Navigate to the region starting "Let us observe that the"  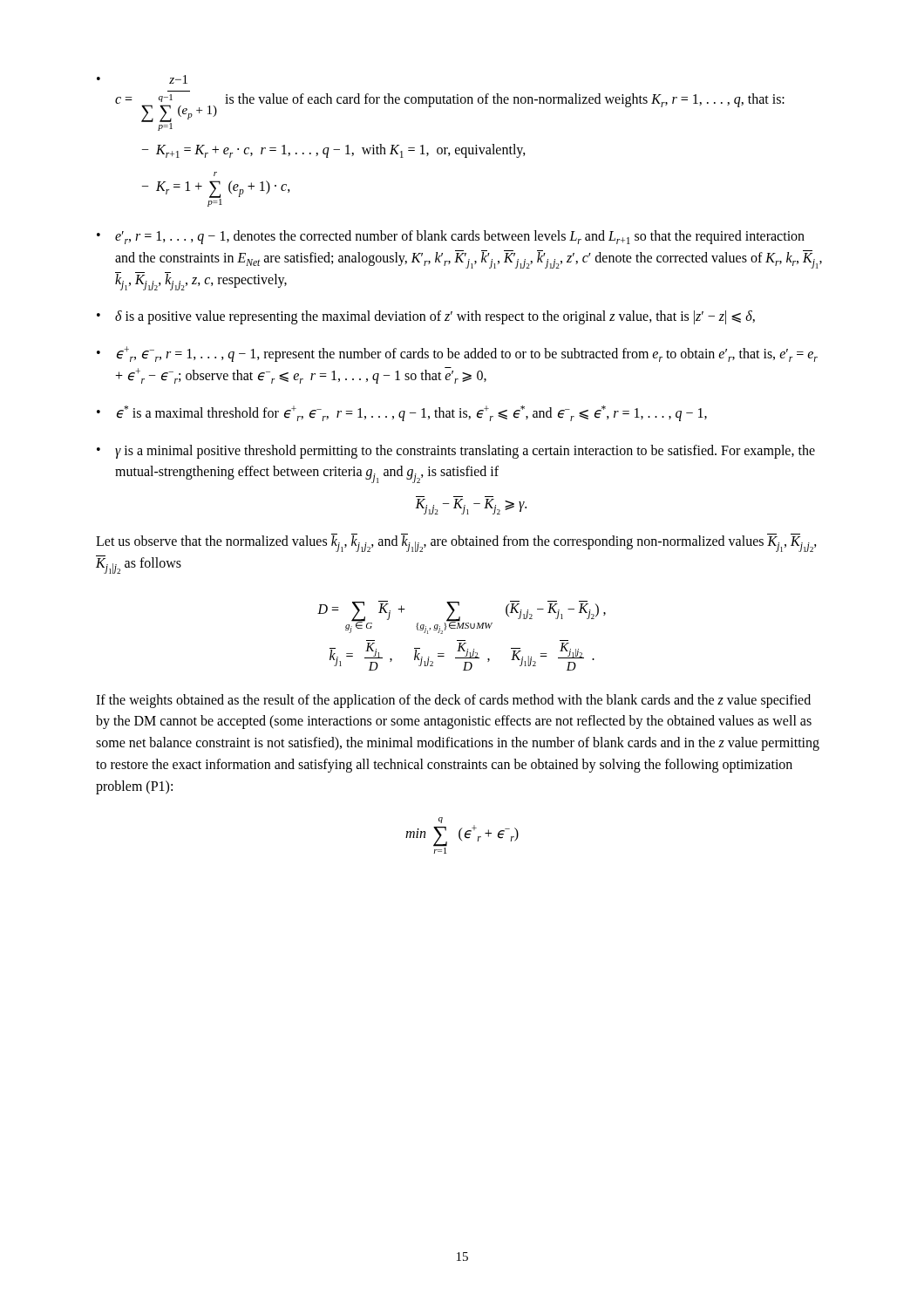(x=456, y=554)
